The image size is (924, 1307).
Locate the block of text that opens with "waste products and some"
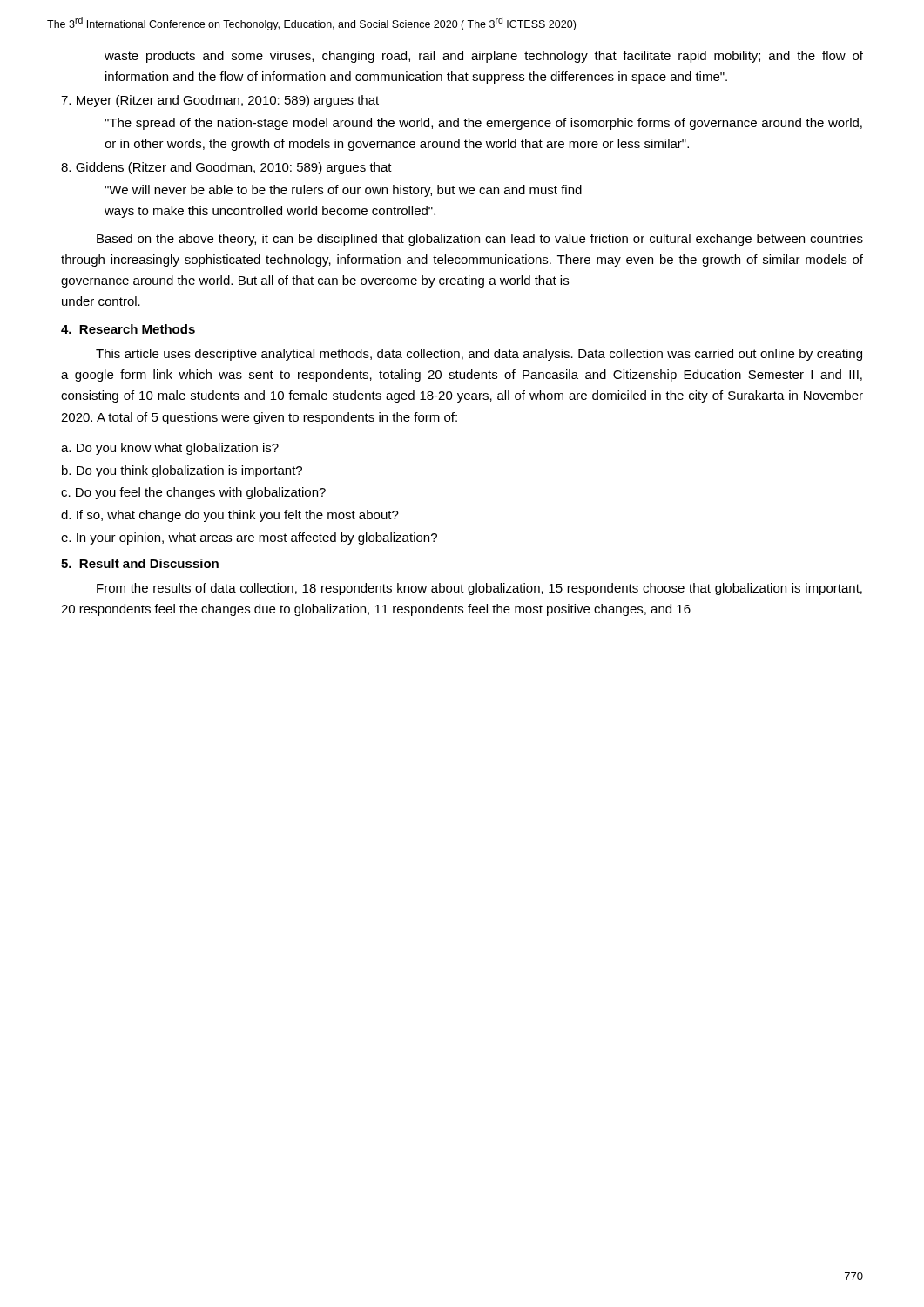pyautogui.click(x=484, y=66)
